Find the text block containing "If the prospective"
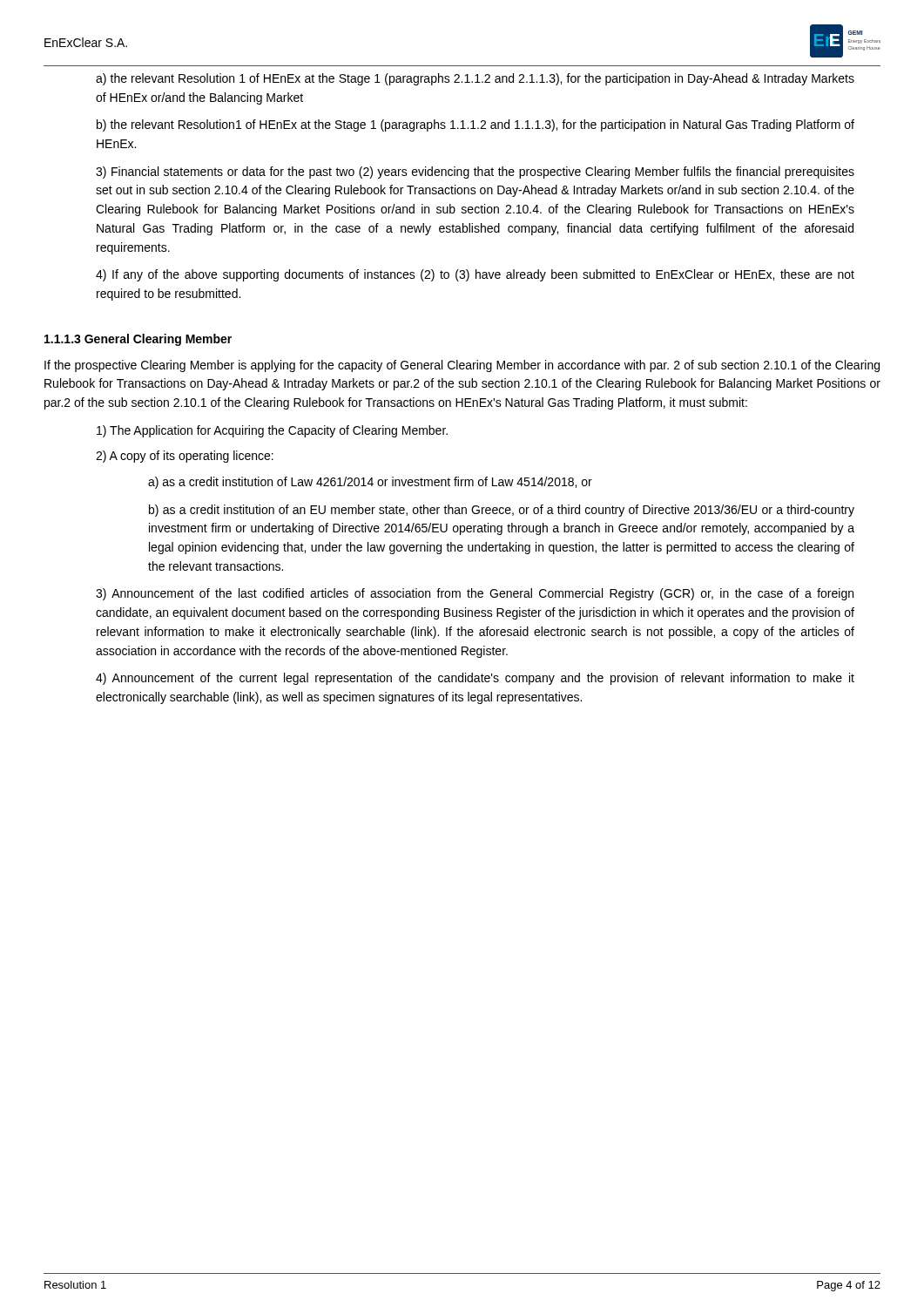This screenshot has height=1307, width=924. point(462,384)
